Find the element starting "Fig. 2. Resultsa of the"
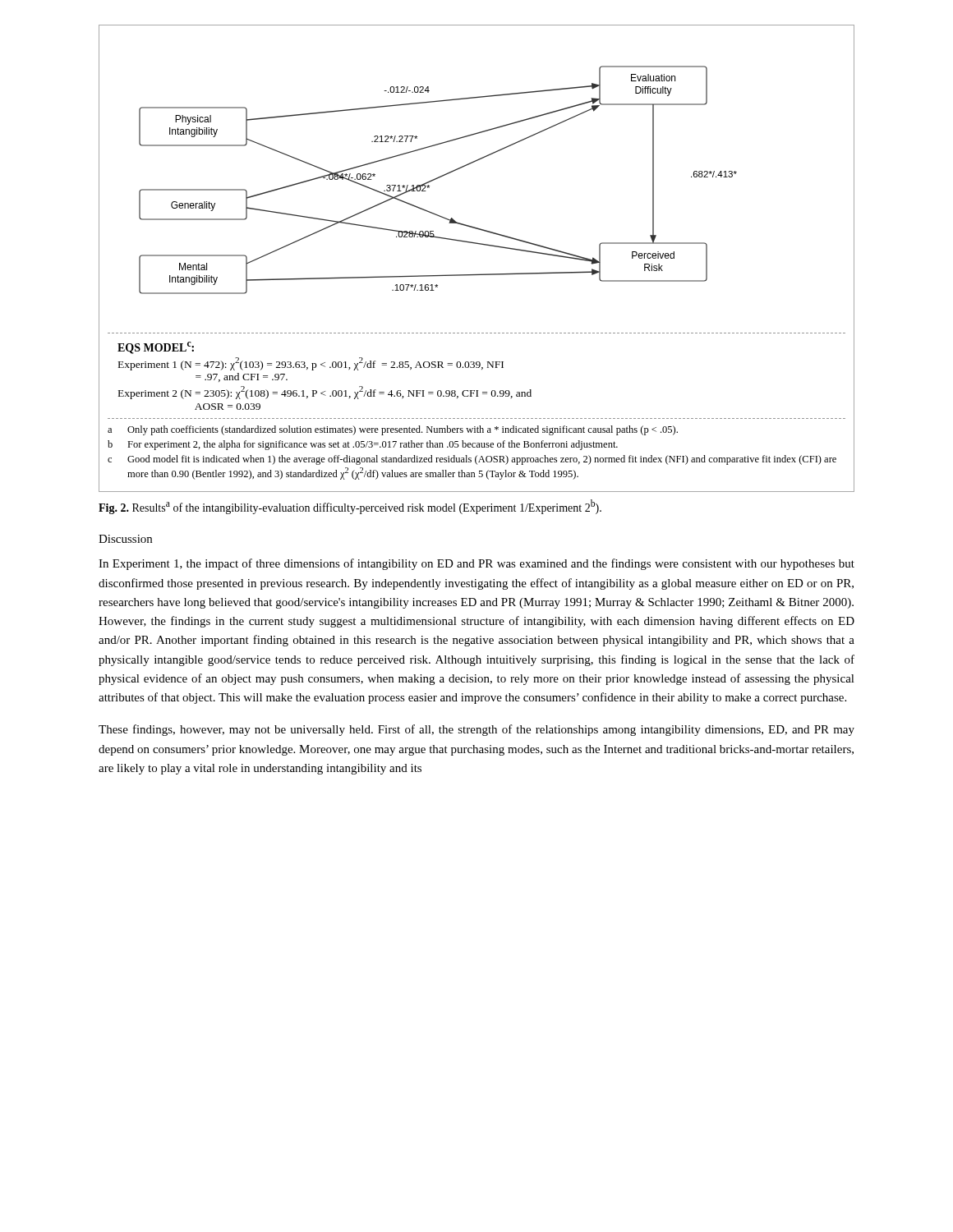This screenshot has height=1232, width=953. click(350, 506)
